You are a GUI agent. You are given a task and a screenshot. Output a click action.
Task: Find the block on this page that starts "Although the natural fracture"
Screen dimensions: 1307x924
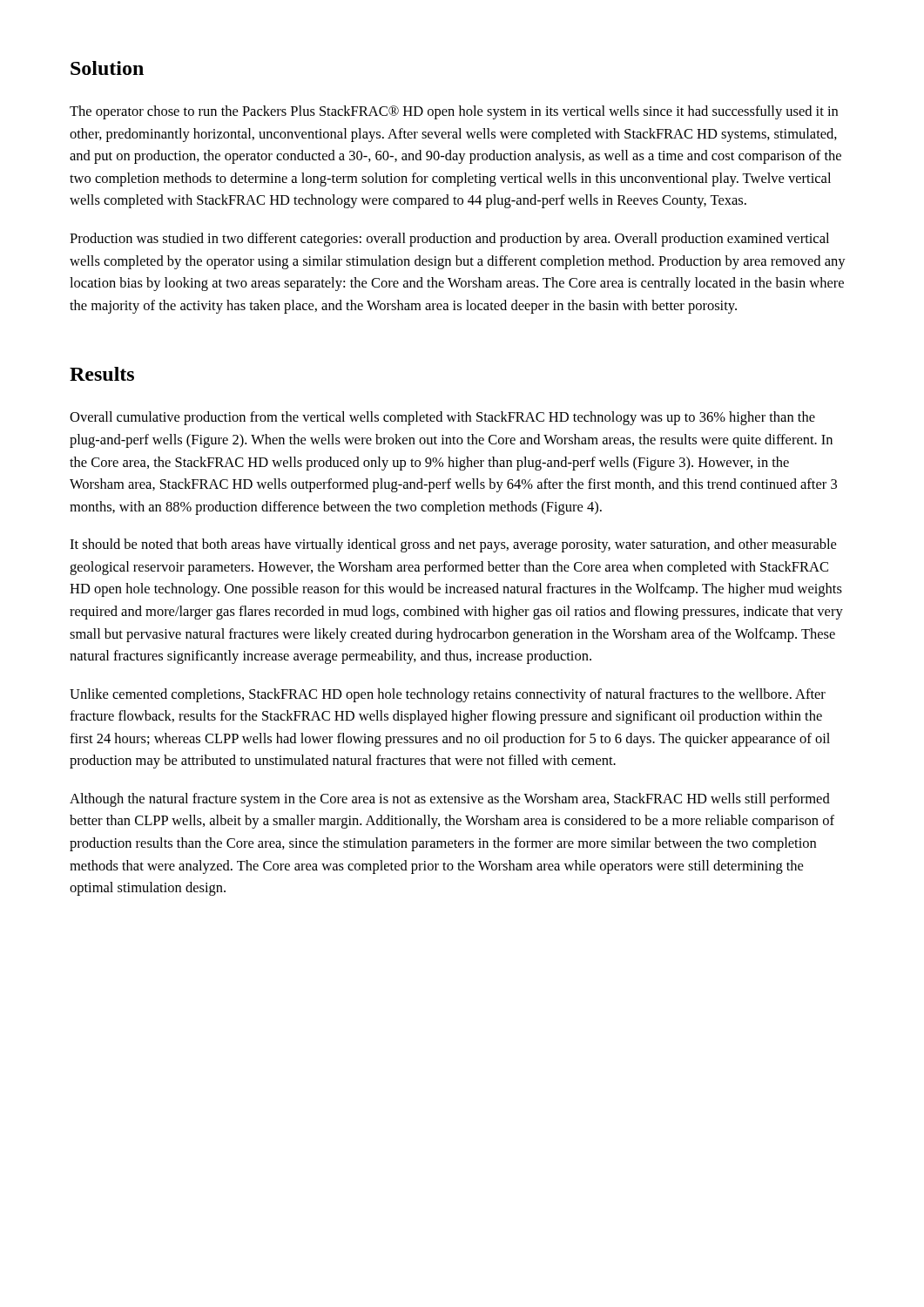click(x=452, y=843)
